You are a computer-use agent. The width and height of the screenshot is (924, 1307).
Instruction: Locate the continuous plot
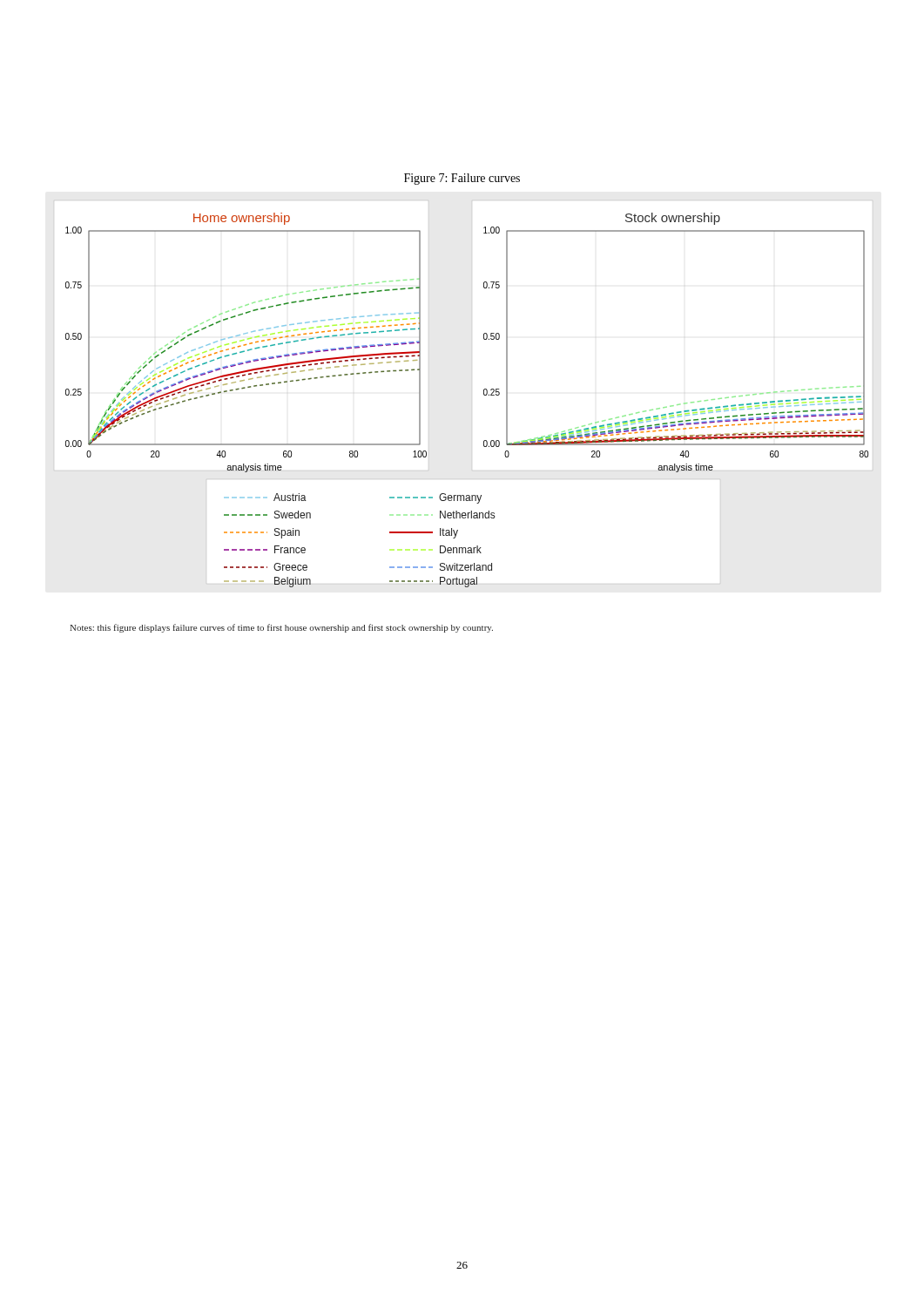[463, 392]
